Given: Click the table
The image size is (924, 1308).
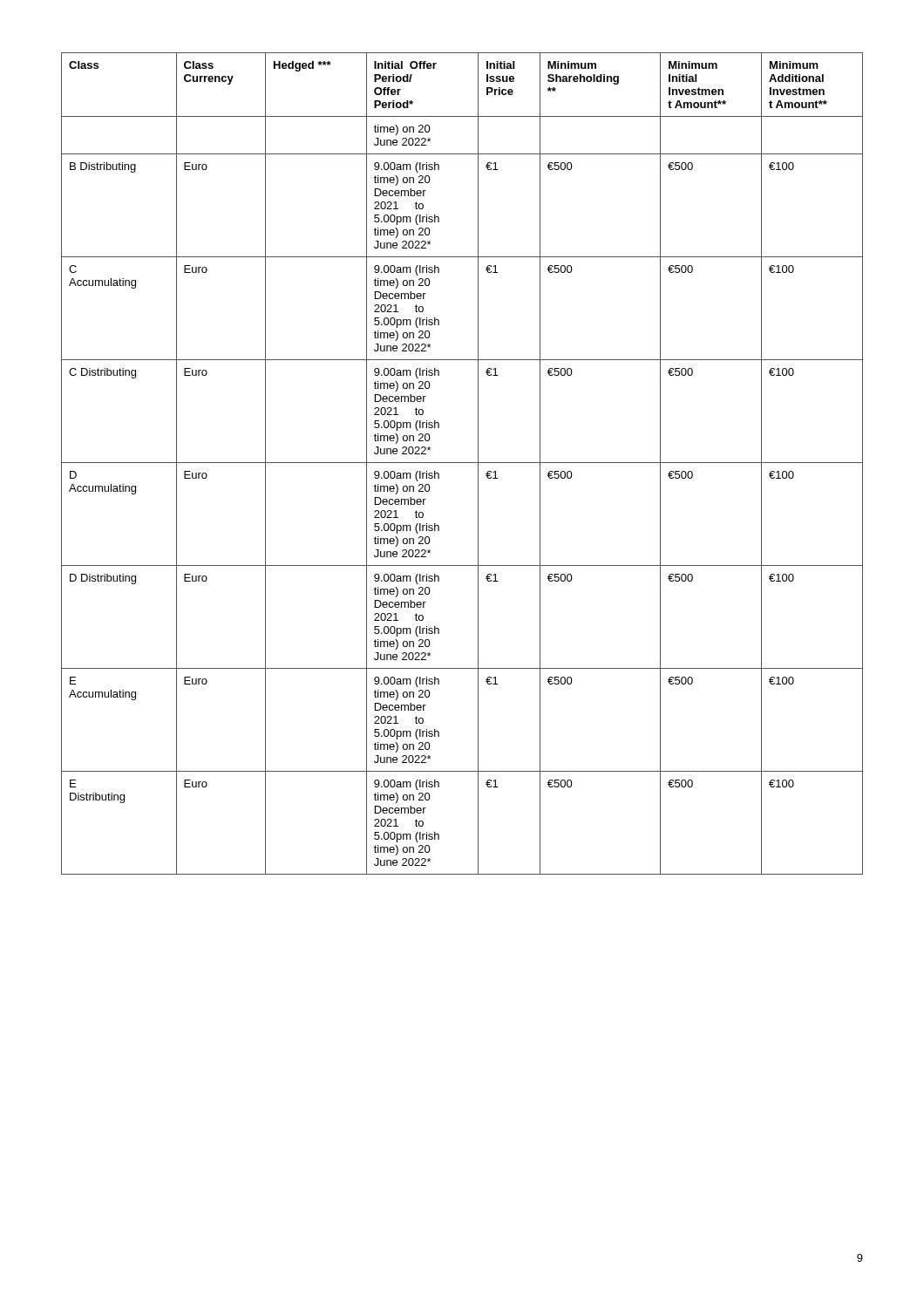Looking at the screenshot, I should click(x=462, y=463).
